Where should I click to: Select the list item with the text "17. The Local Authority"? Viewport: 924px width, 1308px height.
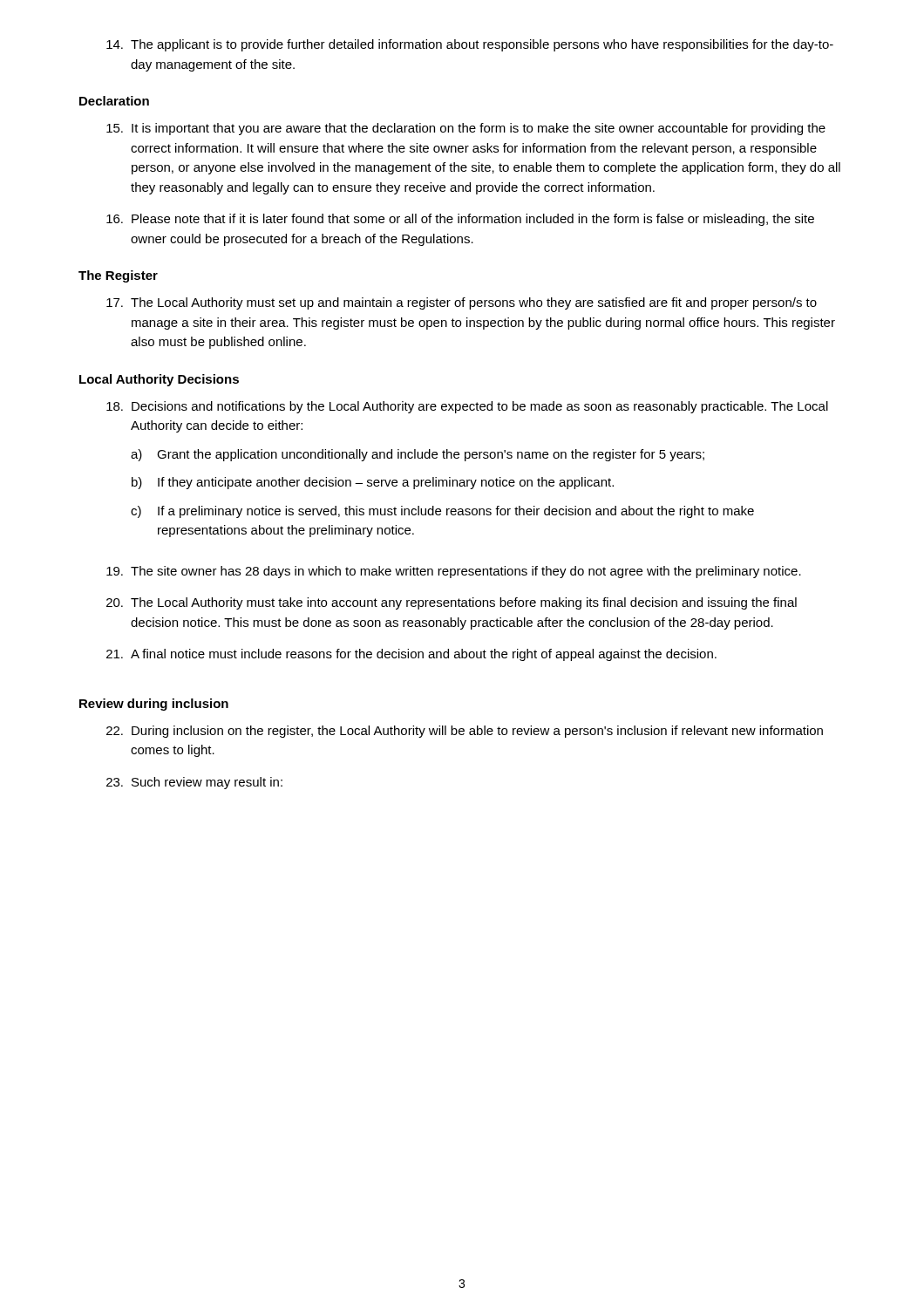462,322
